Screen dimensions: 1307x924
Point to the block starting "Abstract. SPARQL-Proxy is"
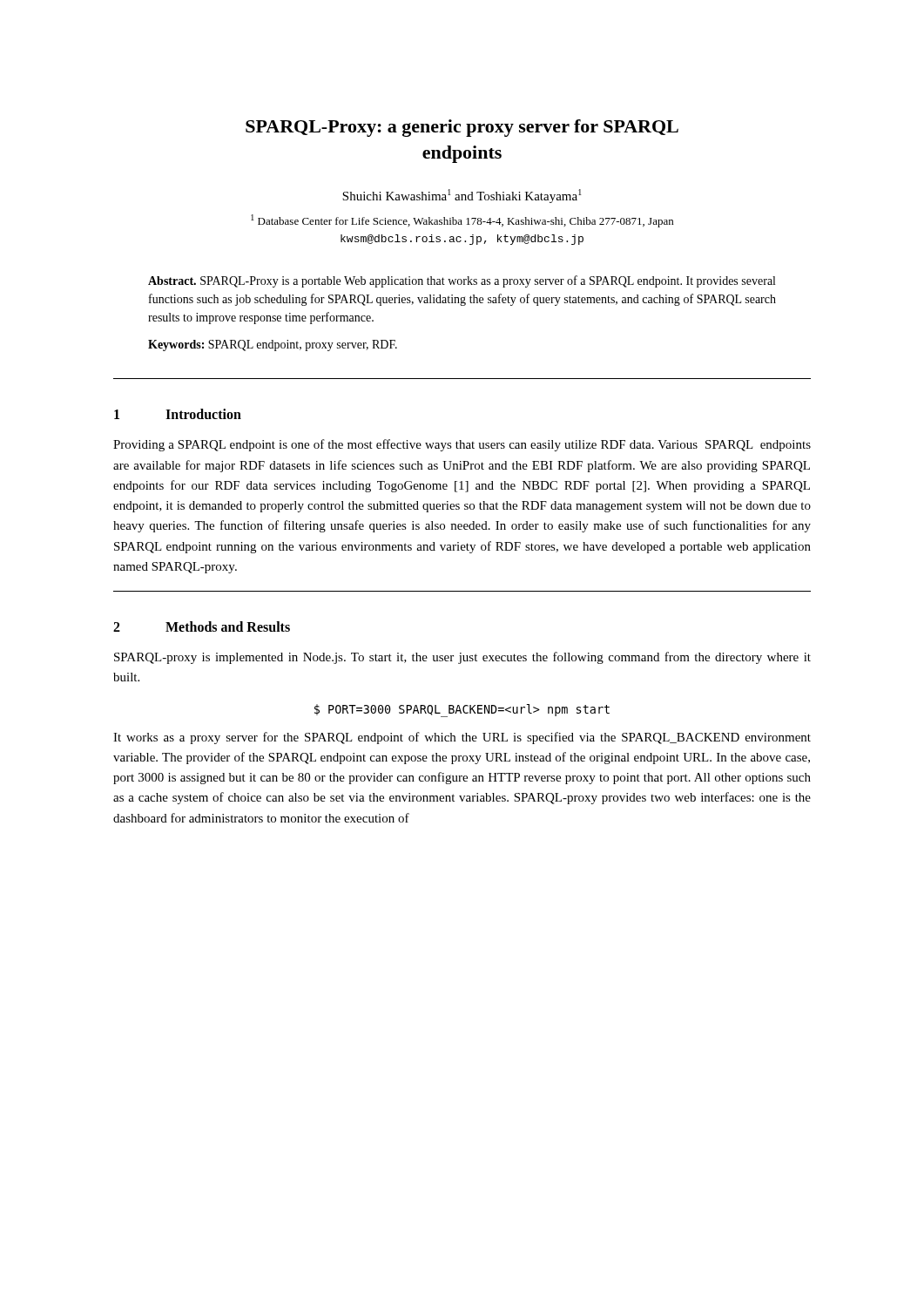462,313
